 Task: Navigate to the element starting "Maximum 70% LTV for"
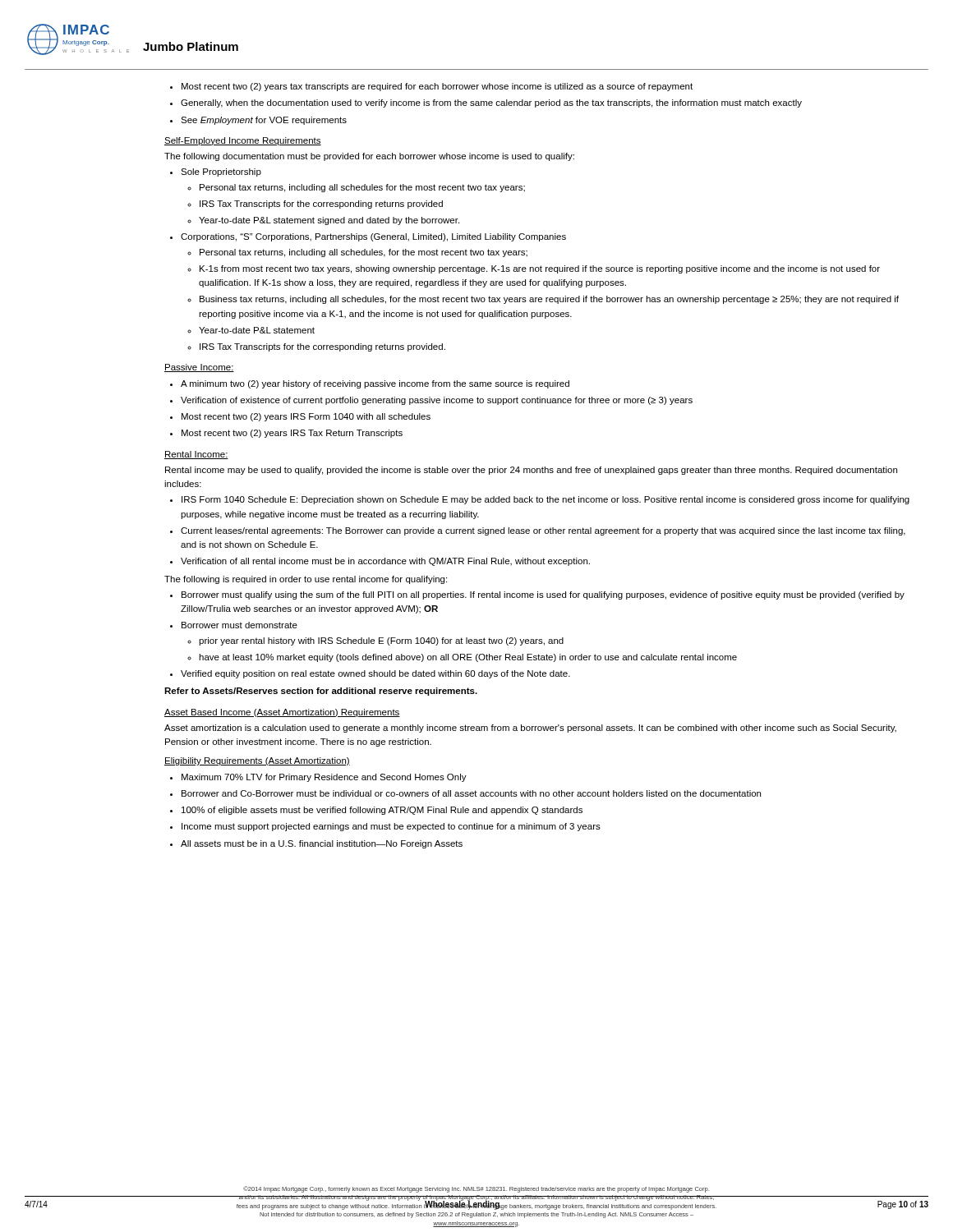[x=538, y=810]
